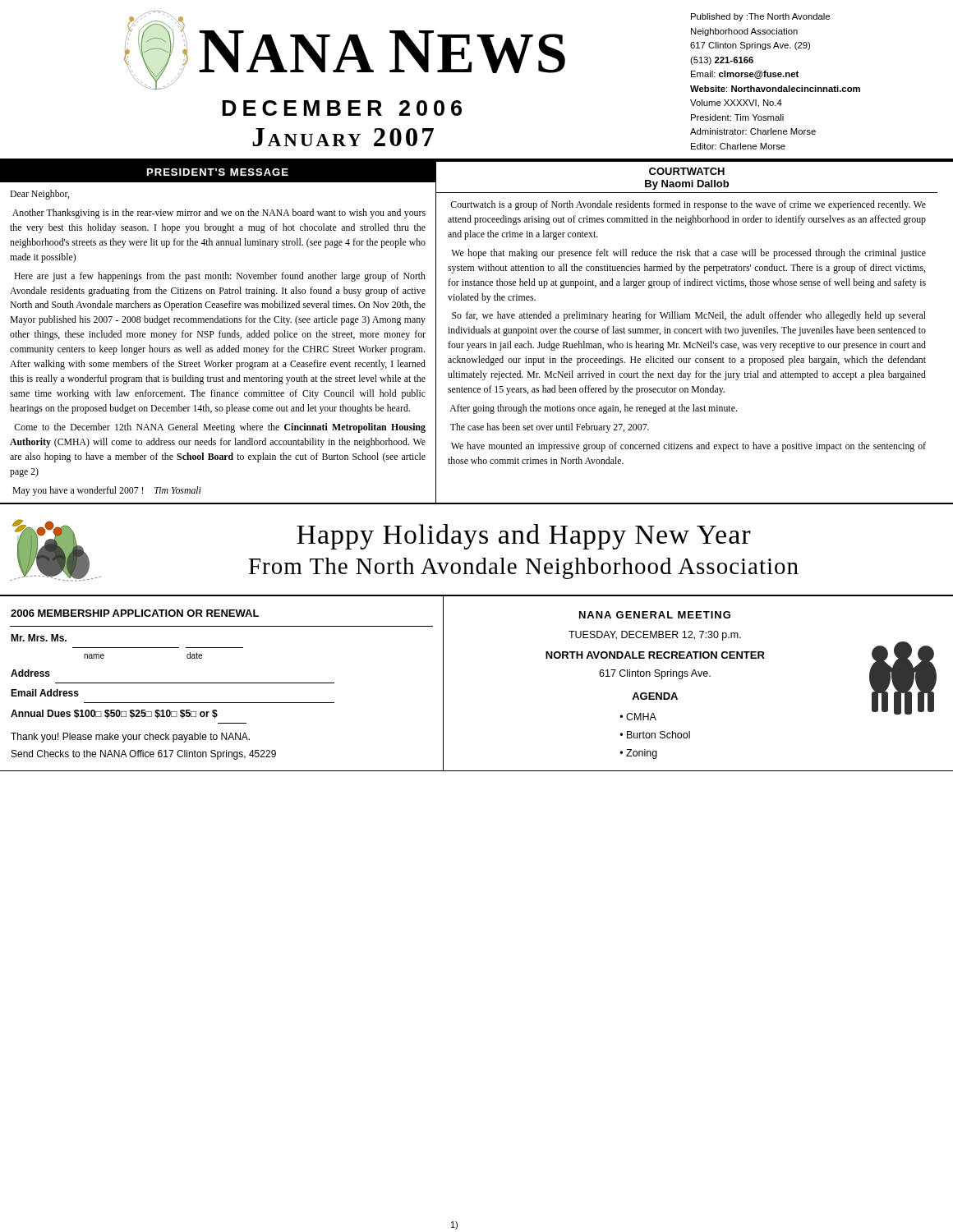Find the block on this page that starts "Courtwatch is a"

pyautogui.click(x=687, y=333)
